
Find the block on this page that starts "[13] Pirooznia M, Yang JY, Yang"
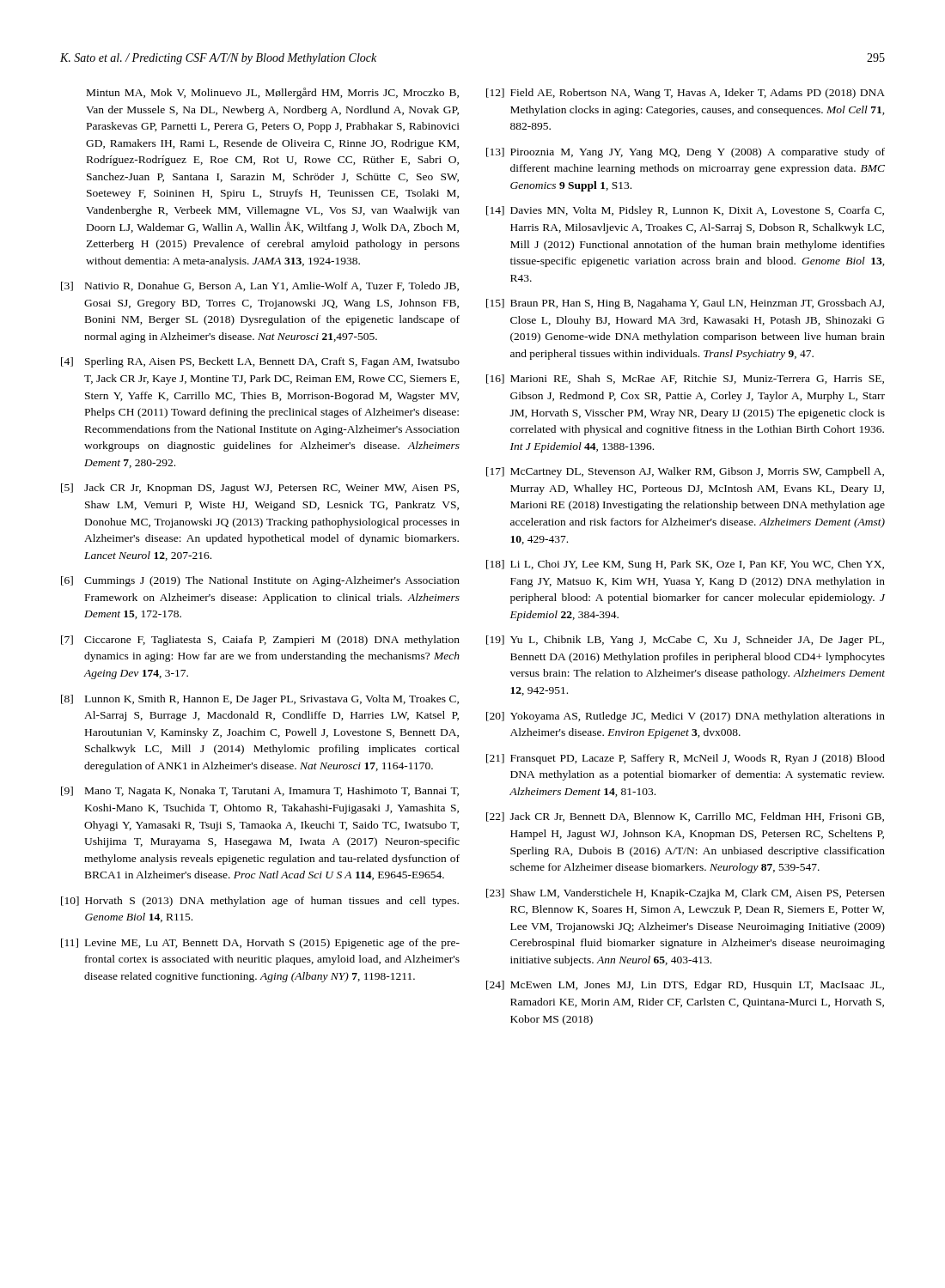(x=685, y=168)
